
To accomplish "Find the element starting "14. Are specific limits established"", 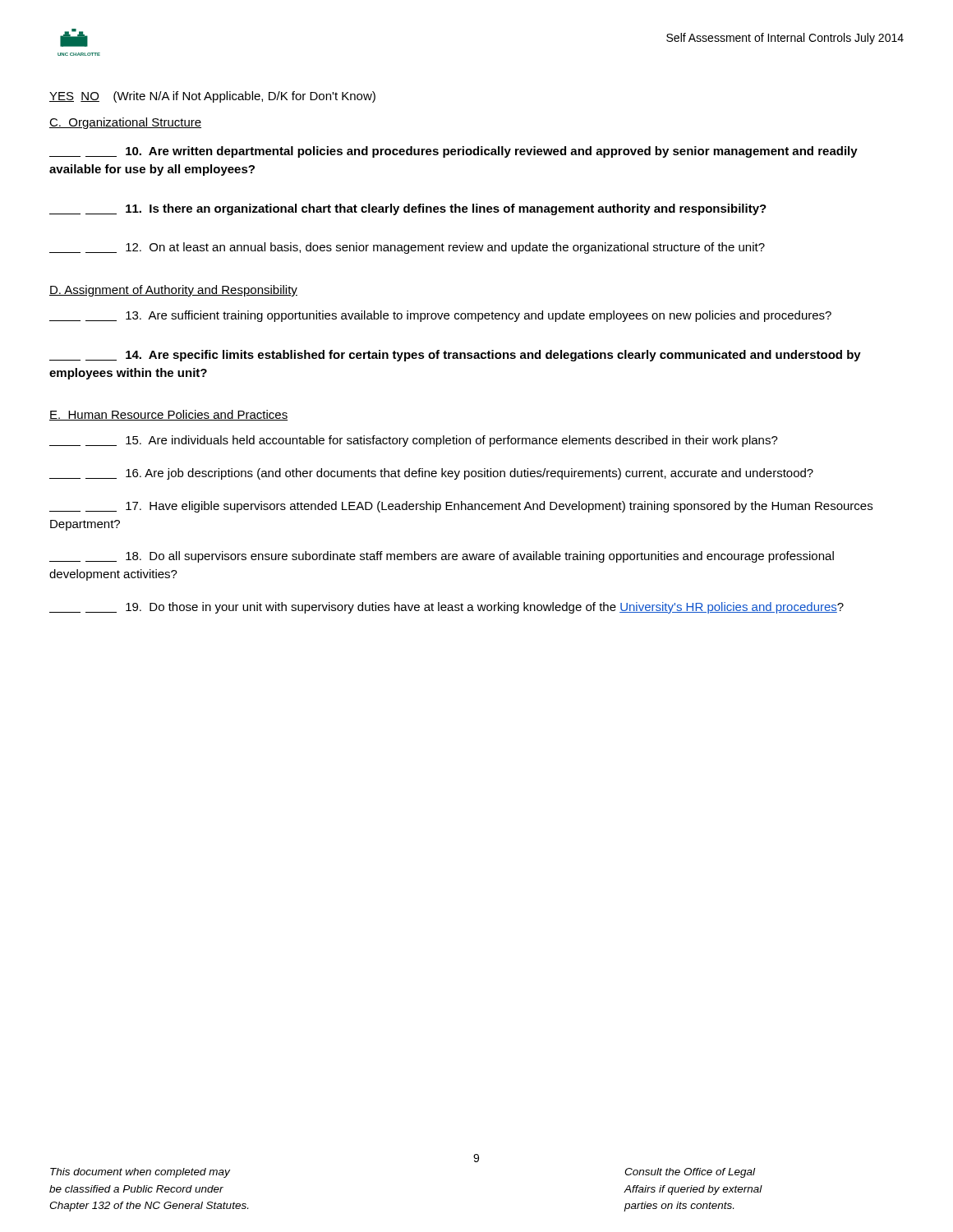I will 455,363.
